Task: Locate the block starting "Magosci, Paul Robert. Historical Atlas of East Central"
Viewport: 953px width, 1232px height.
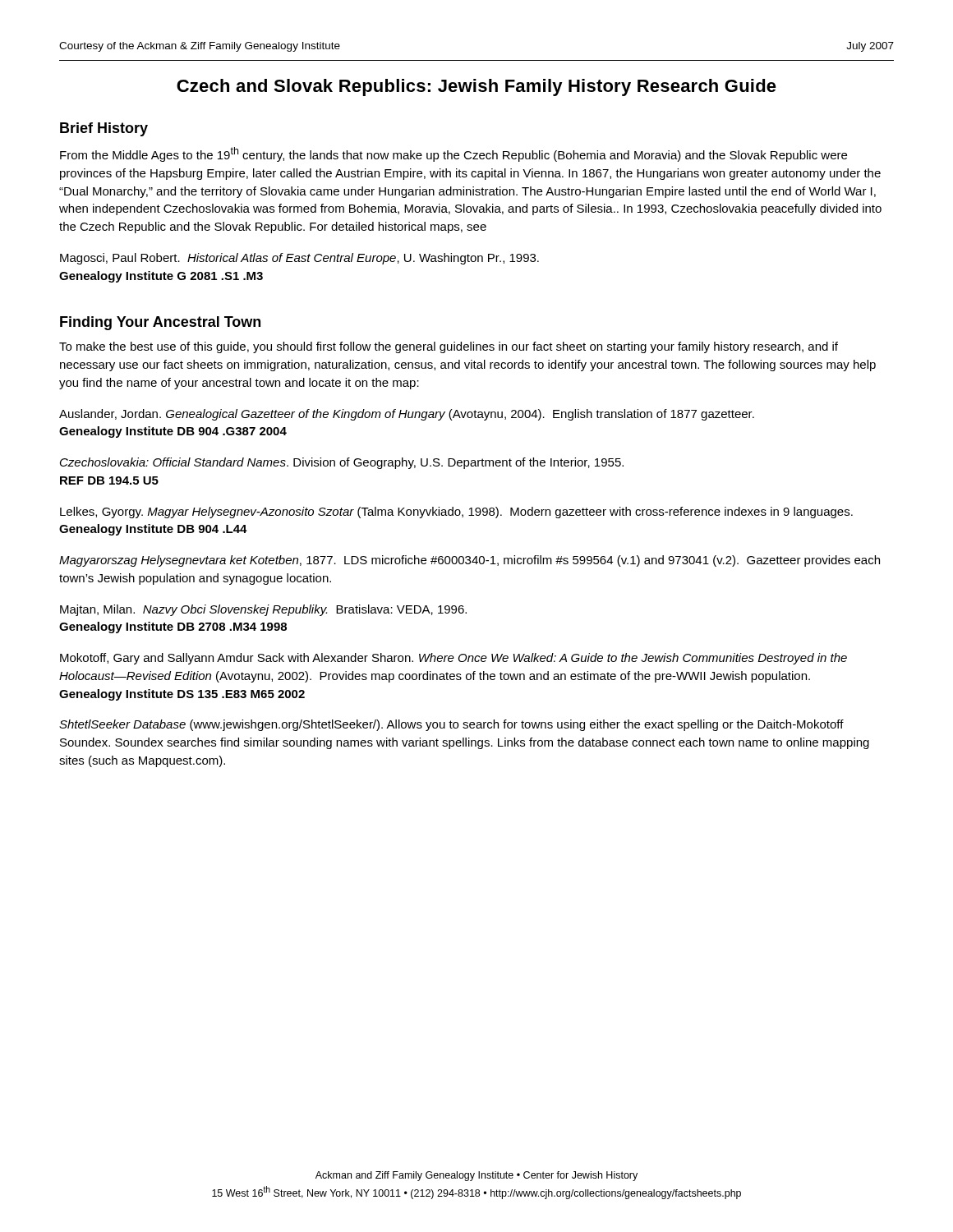Action: click(x=299, y=266)
